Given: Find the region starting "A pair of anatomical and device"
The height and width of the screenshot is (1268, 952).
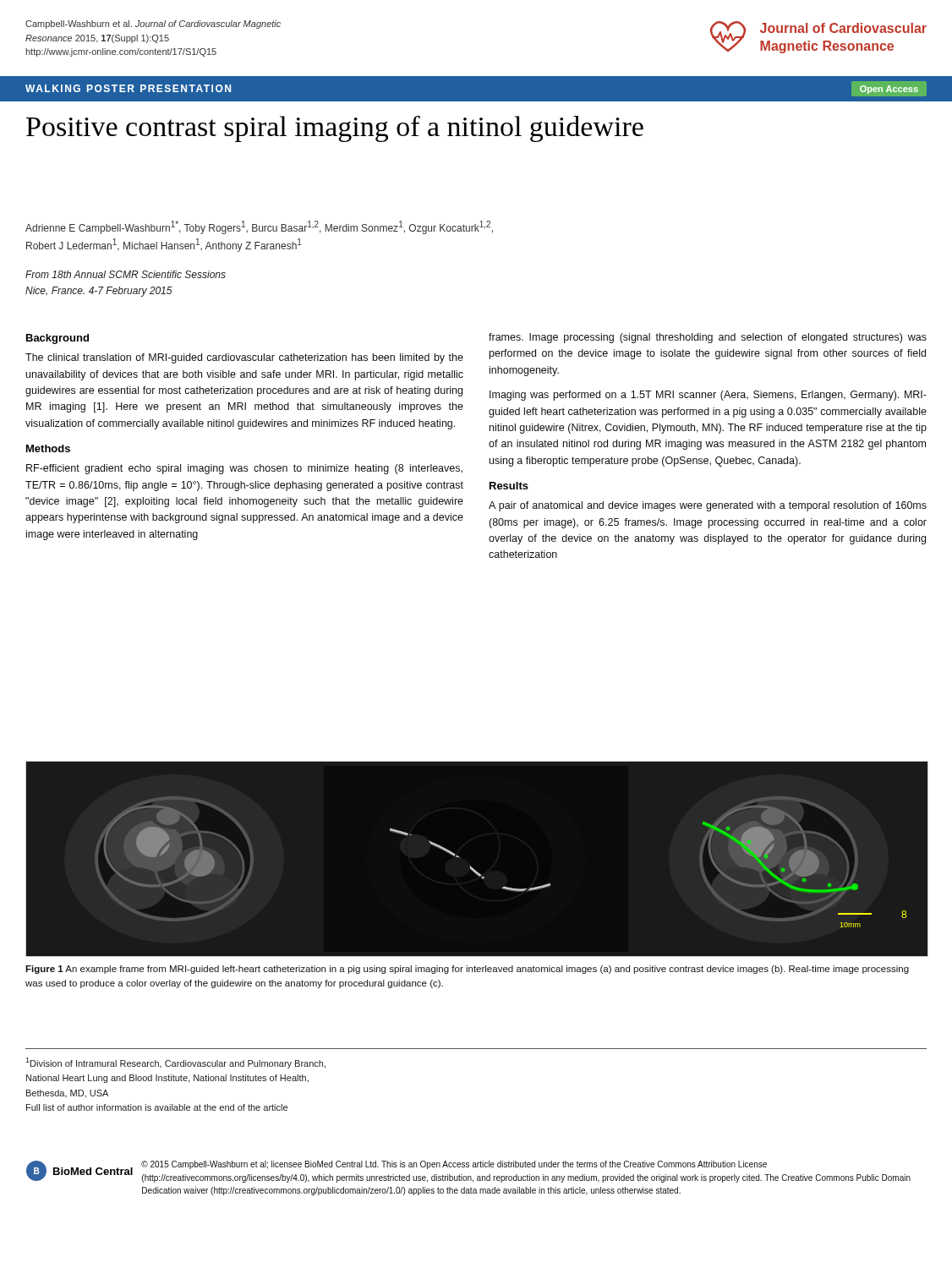Looking at the screenshot, I should point(708,531).
